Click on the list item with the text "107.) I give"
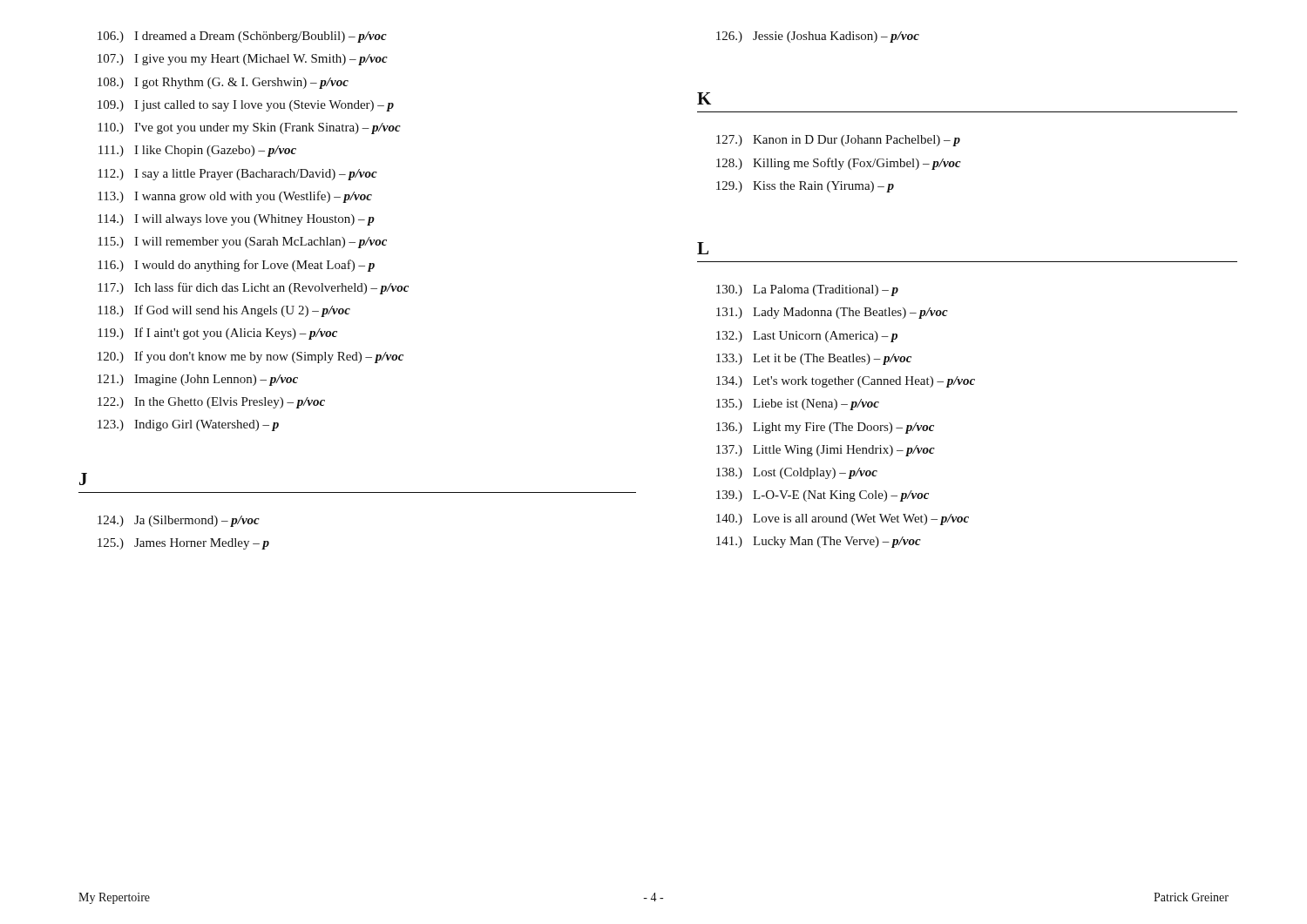 pos(357,59)
